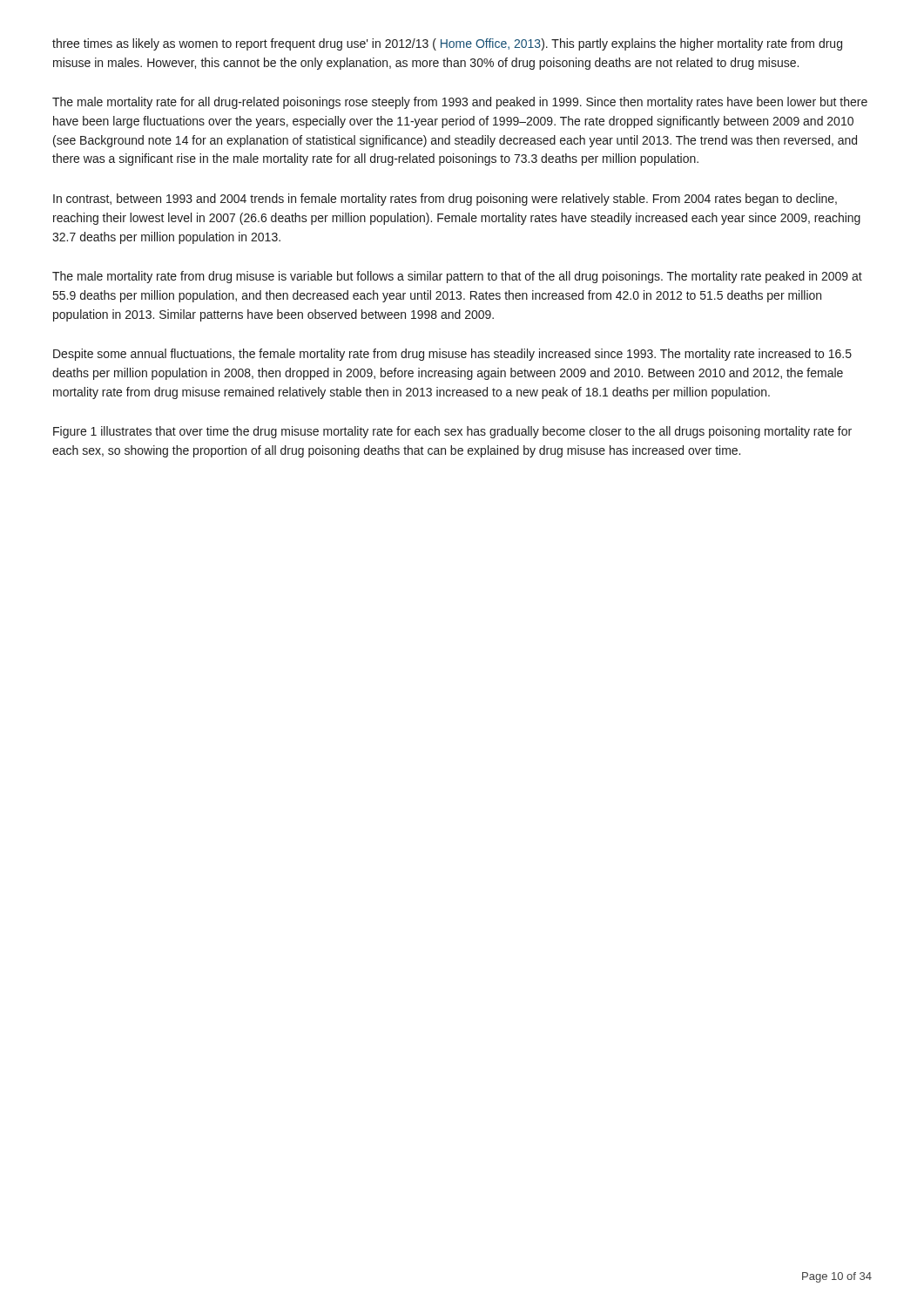Click the passage that begins "three times as"
This screenshot has height=1307, width=924.
click(448, 53)
